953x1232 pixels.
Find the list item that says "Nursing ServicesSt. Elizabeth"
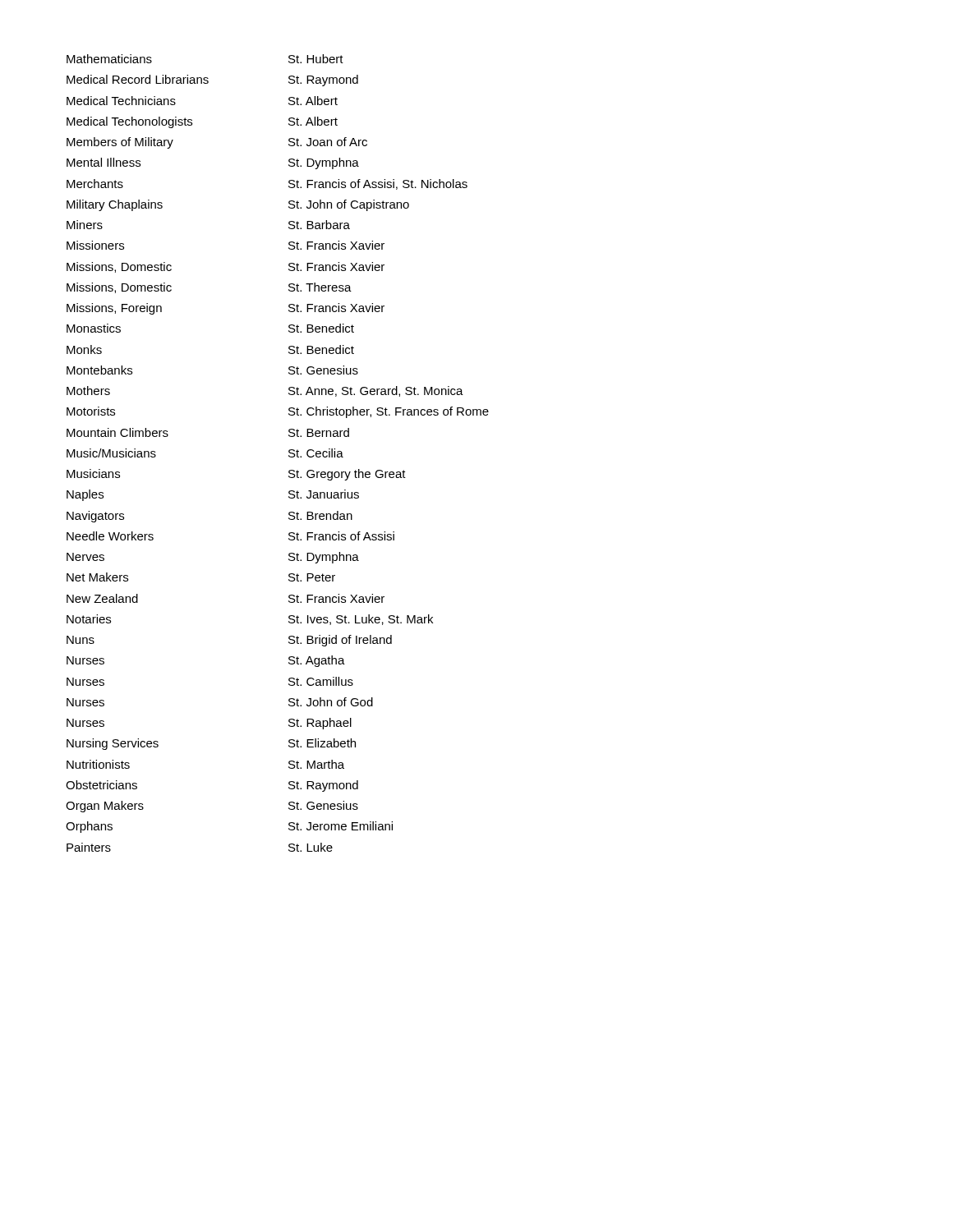pyautogui.click(x=115, y=744)
